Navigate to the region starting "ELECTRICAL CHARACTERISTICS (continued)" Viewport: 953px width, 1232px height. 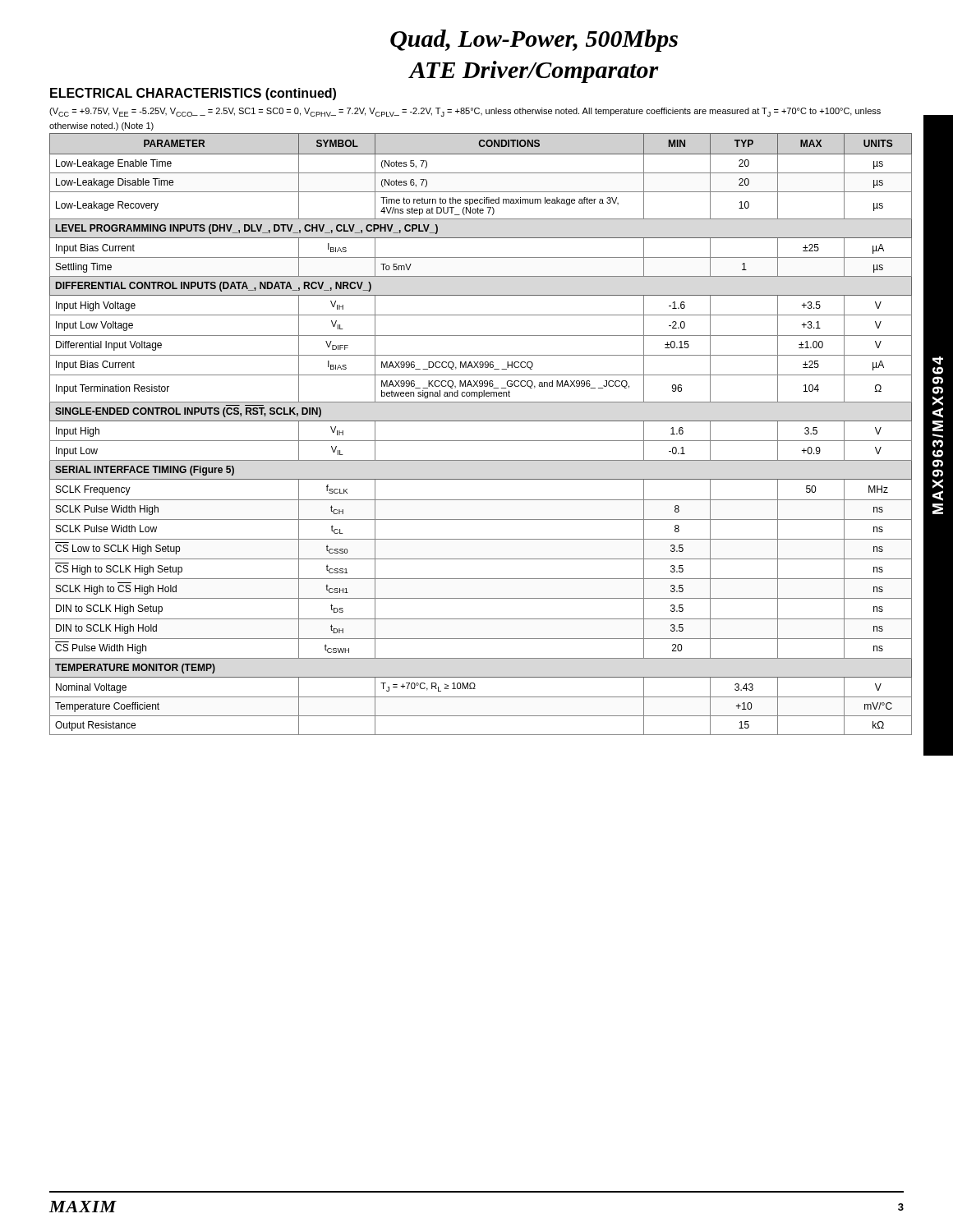(x=193, y=93)
